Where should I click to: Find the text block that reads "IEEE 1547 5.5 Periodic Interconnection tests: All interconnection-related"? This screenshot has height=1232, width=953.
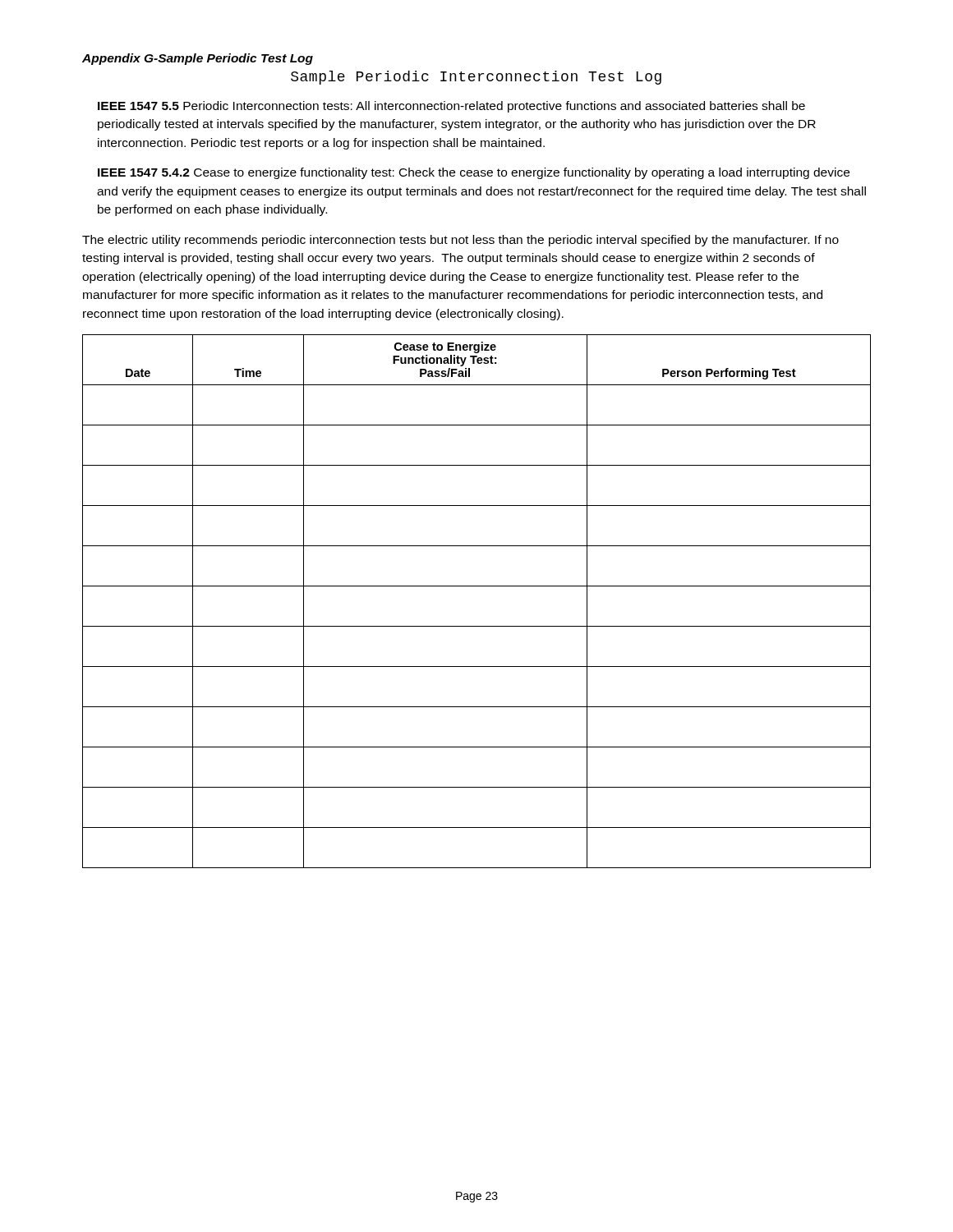point(456,124)
